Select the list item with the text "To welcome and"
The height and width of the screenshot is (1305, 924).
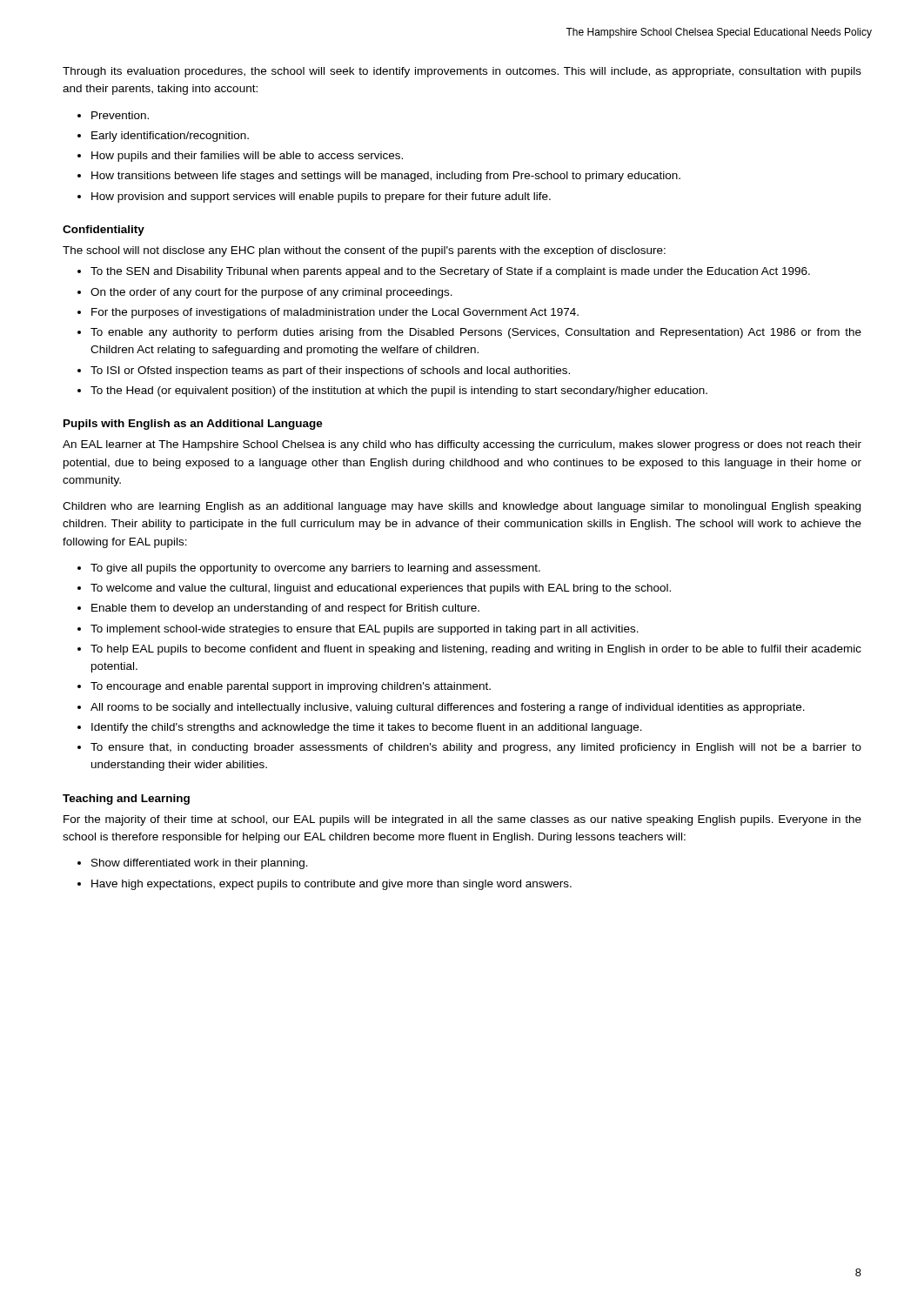click(381, 588)
